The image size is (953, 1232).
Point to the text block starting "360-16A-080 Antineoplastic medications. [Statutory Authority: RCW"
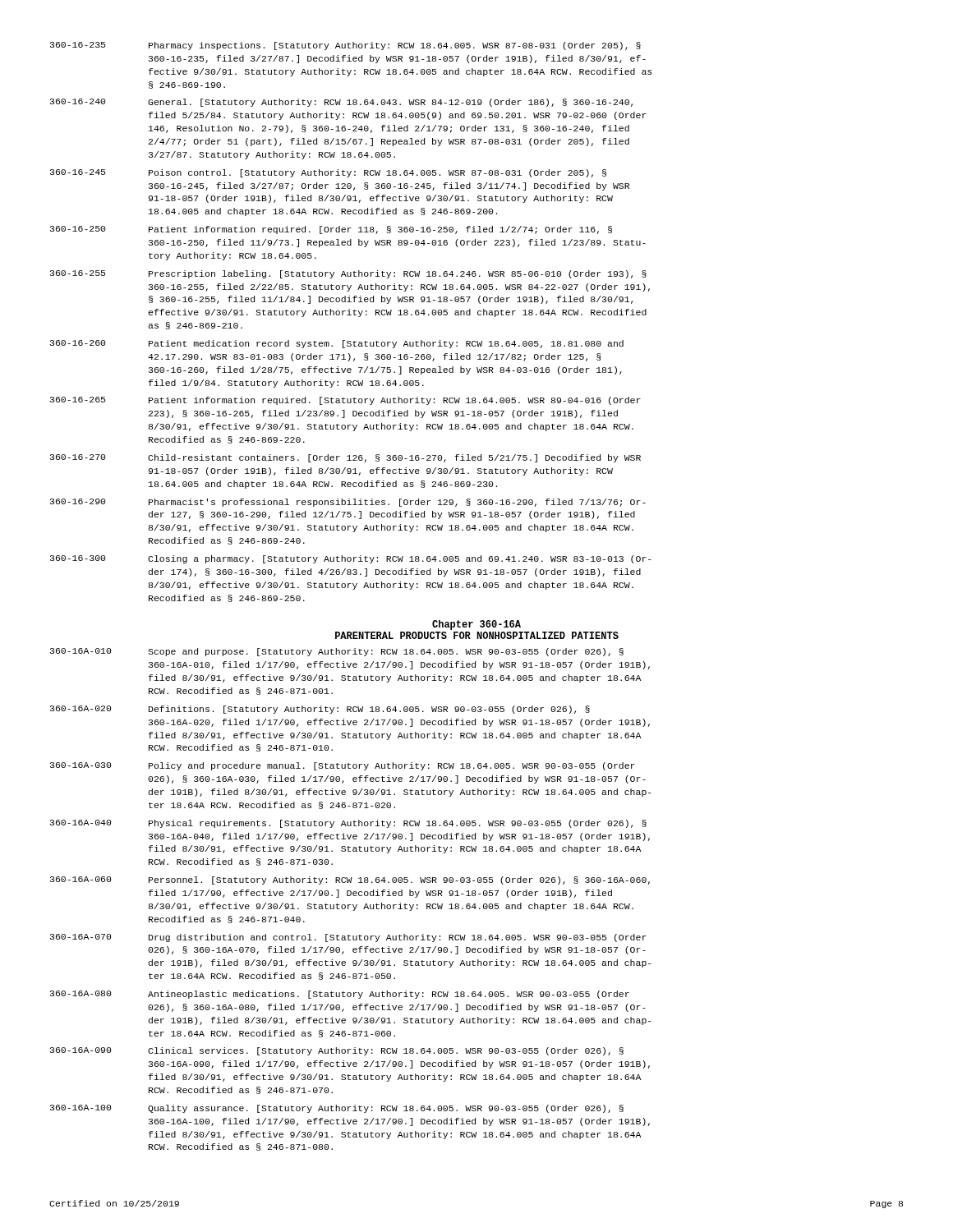point(476,1014)
